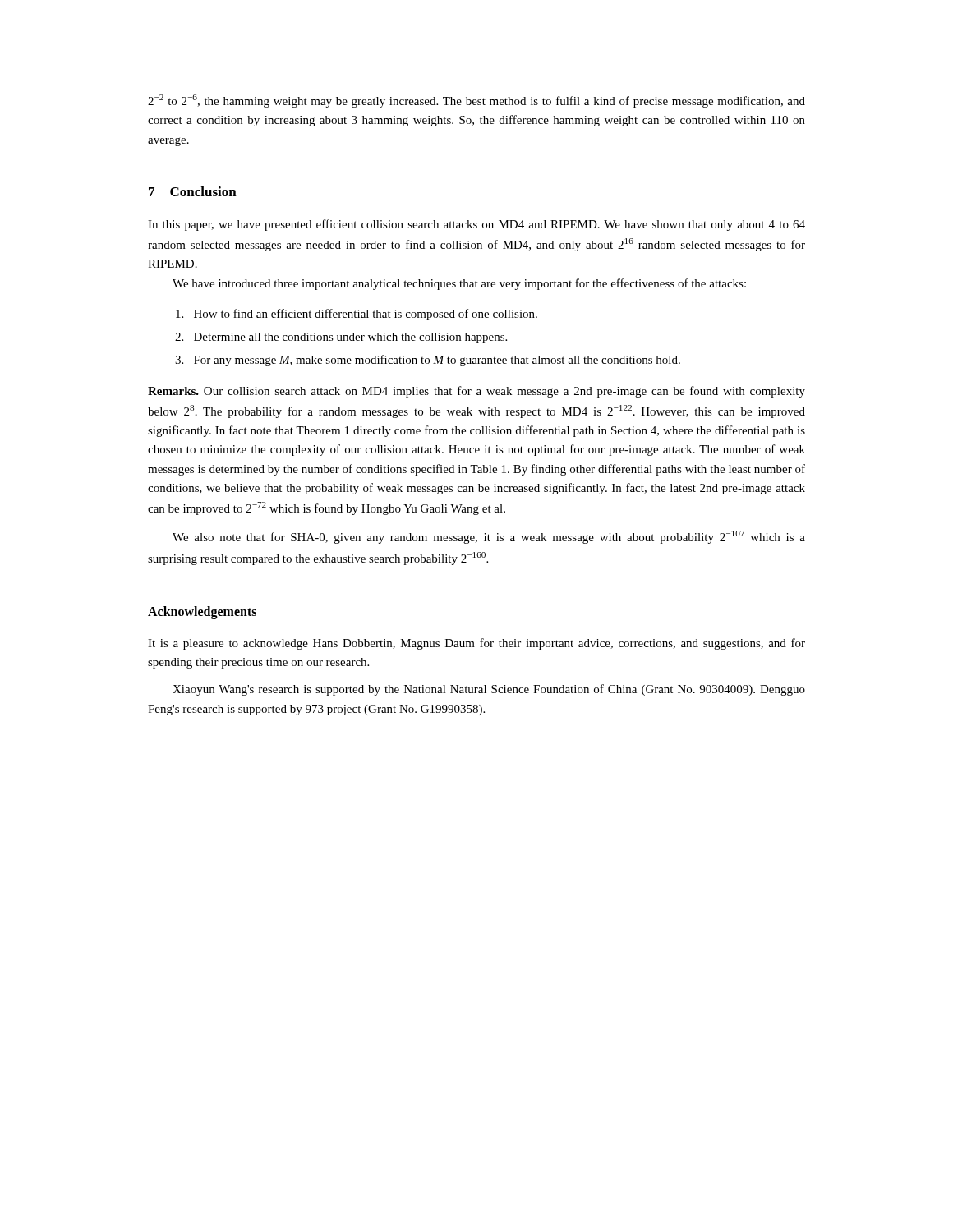Click on the element starting "Remarks. Our collision search attack on MD4 implies"
The width and height of the screenshot is (953, 1232).
click(476, 475)
